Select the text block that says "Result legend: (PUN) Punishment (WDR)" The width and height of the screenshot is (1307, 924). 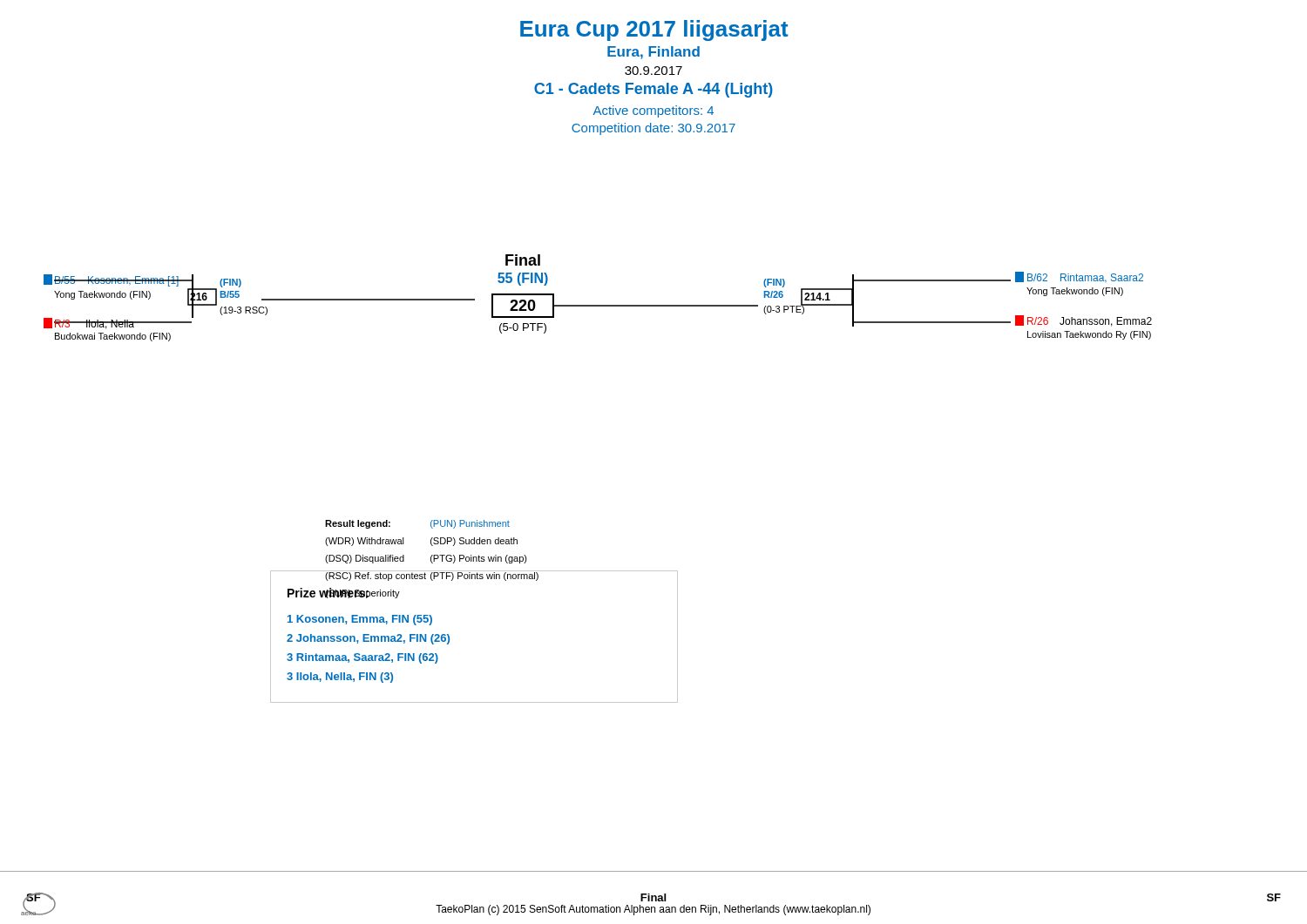click(432, 558)
